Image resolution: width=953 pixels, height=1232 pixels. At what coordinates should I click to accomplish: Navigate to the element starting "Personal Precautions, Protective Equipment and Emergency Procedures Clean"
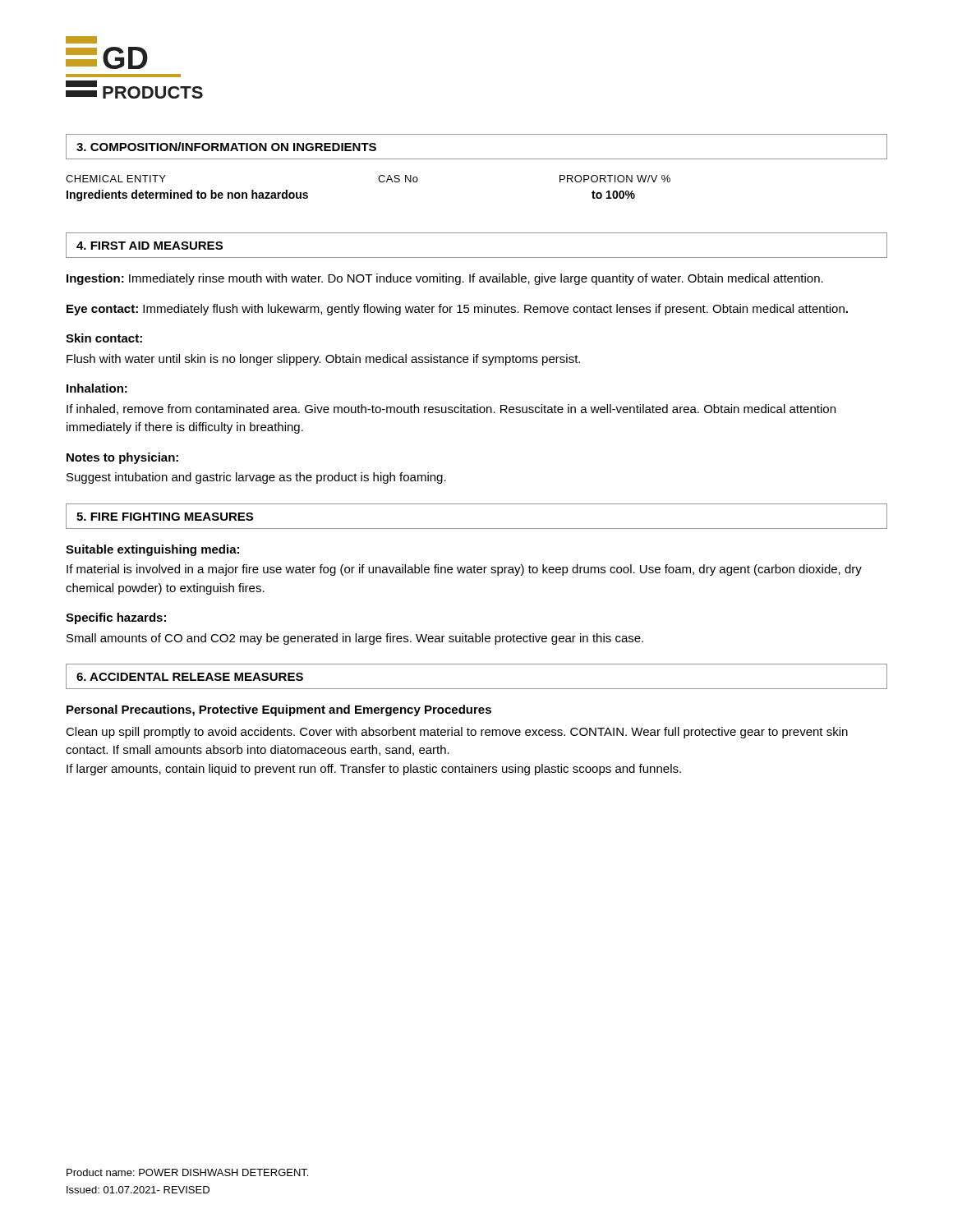pyautogui.click(x=476, y=738)
